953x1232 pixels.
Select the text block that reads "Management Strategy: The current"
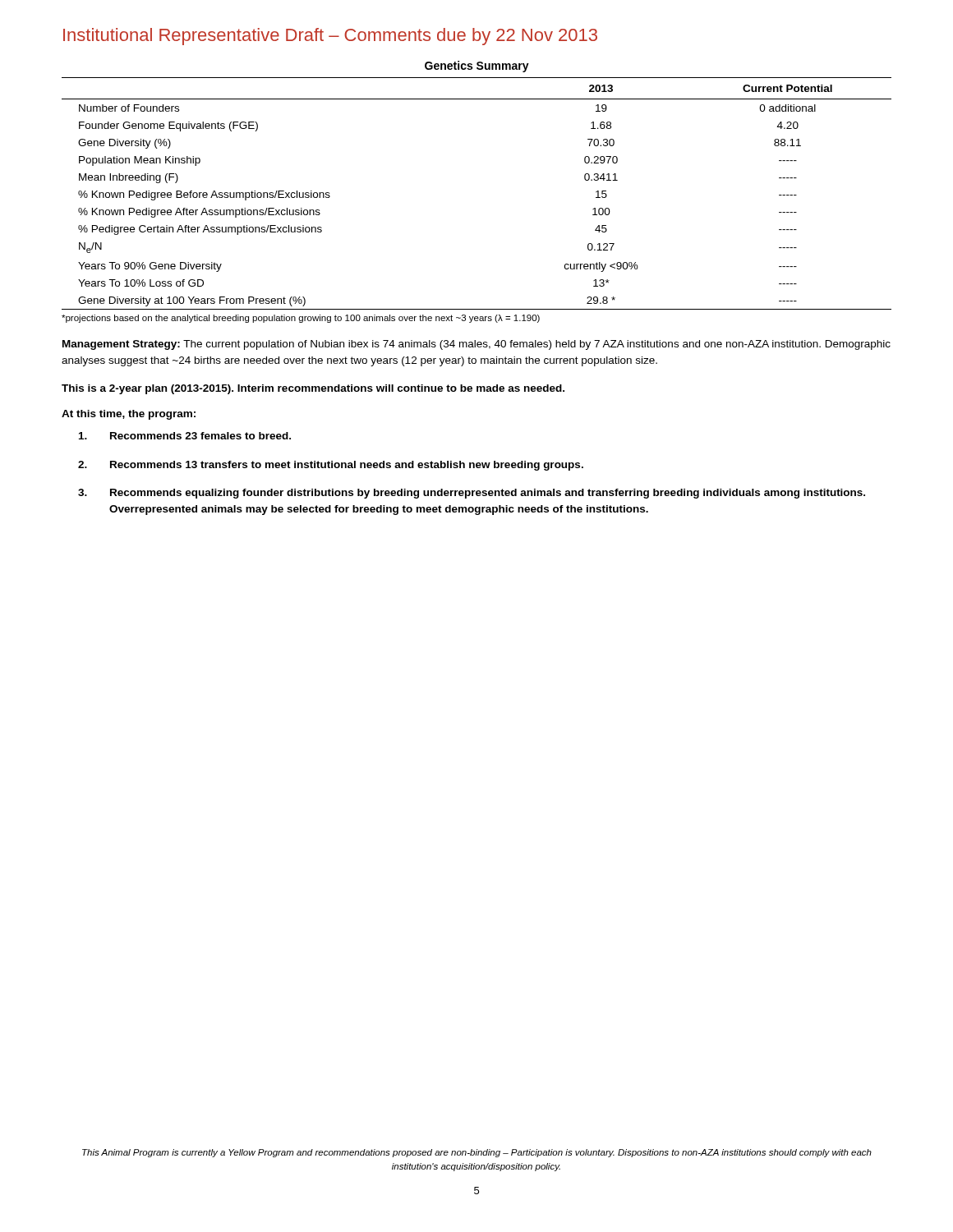[476, 352]
